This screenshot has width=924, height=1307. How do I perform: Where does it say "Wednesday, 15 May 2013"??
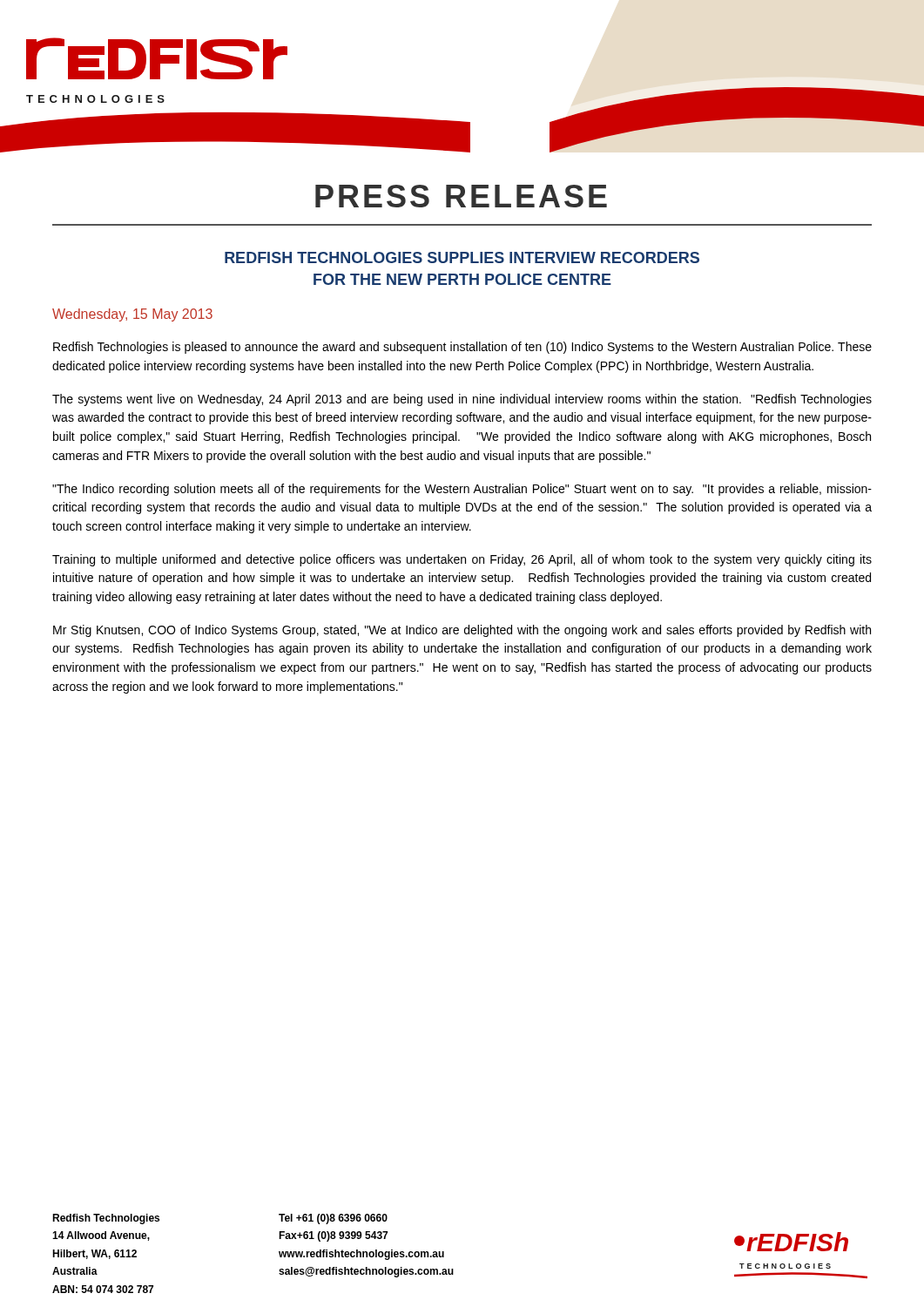coord(133,314)
